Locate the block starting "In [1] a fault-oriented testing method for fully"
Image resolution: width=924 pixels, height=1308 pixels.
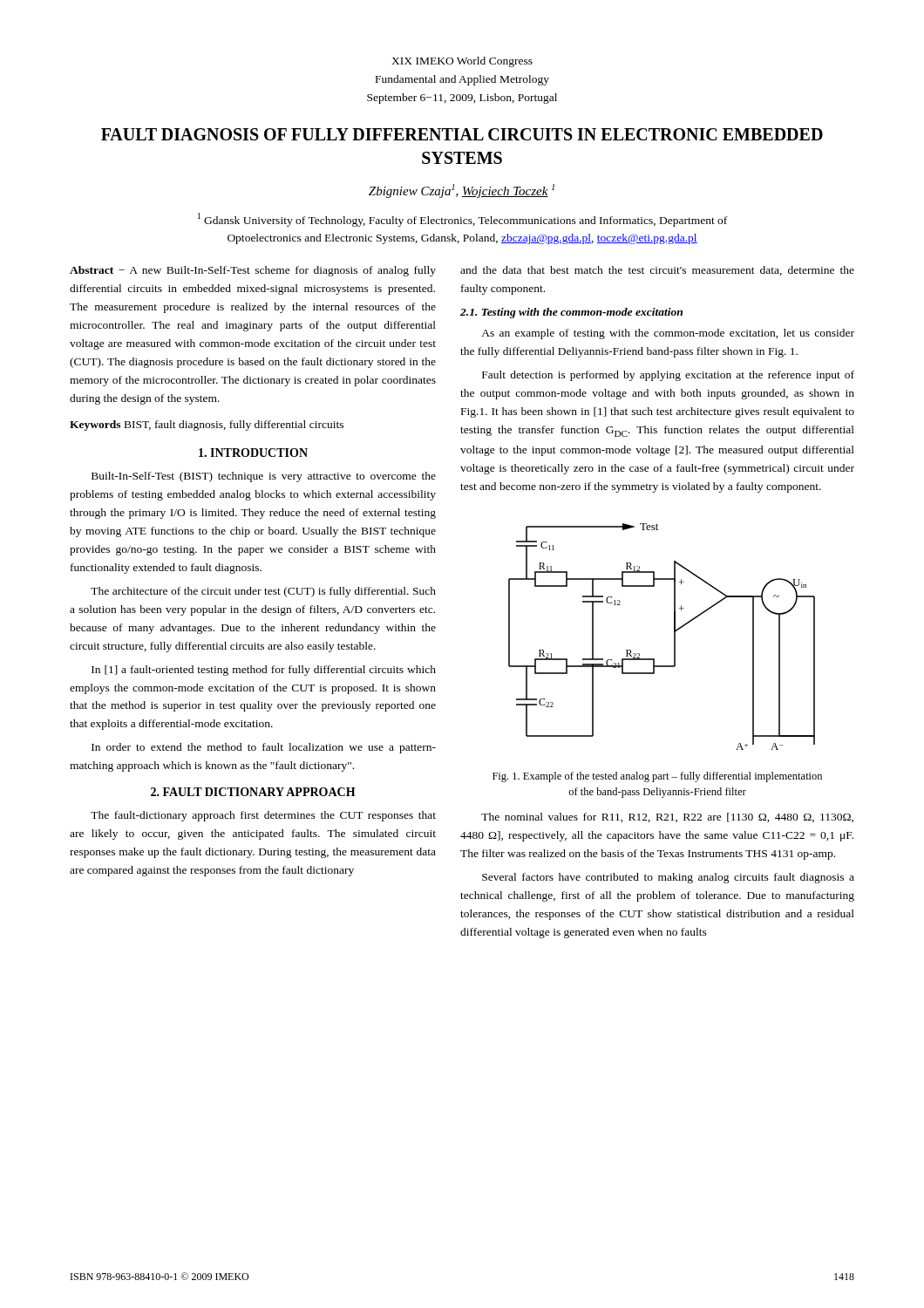click(x=253, y=696)
